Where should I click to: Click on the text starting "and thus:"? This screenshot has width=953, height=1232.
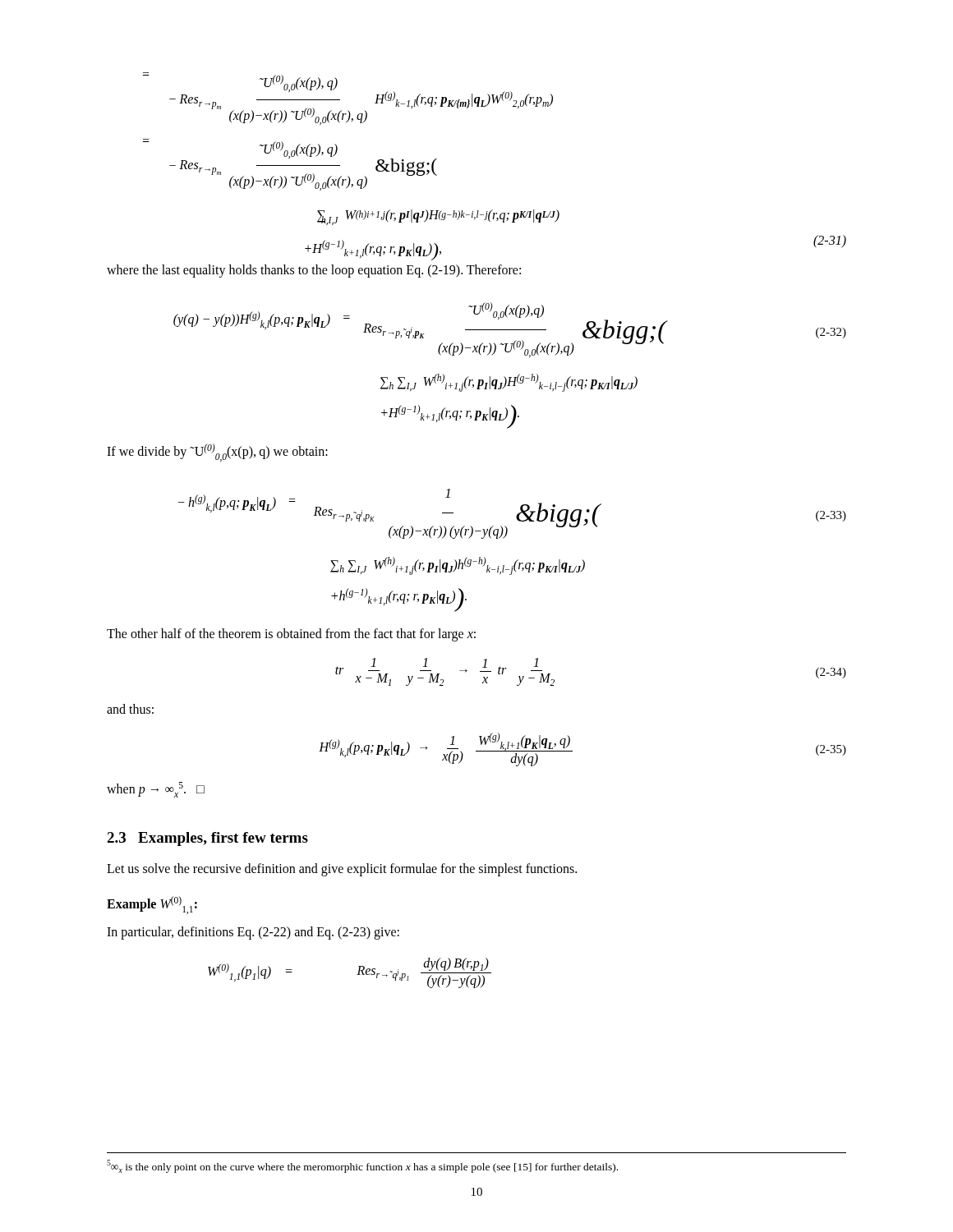click(x=131, y=710)
